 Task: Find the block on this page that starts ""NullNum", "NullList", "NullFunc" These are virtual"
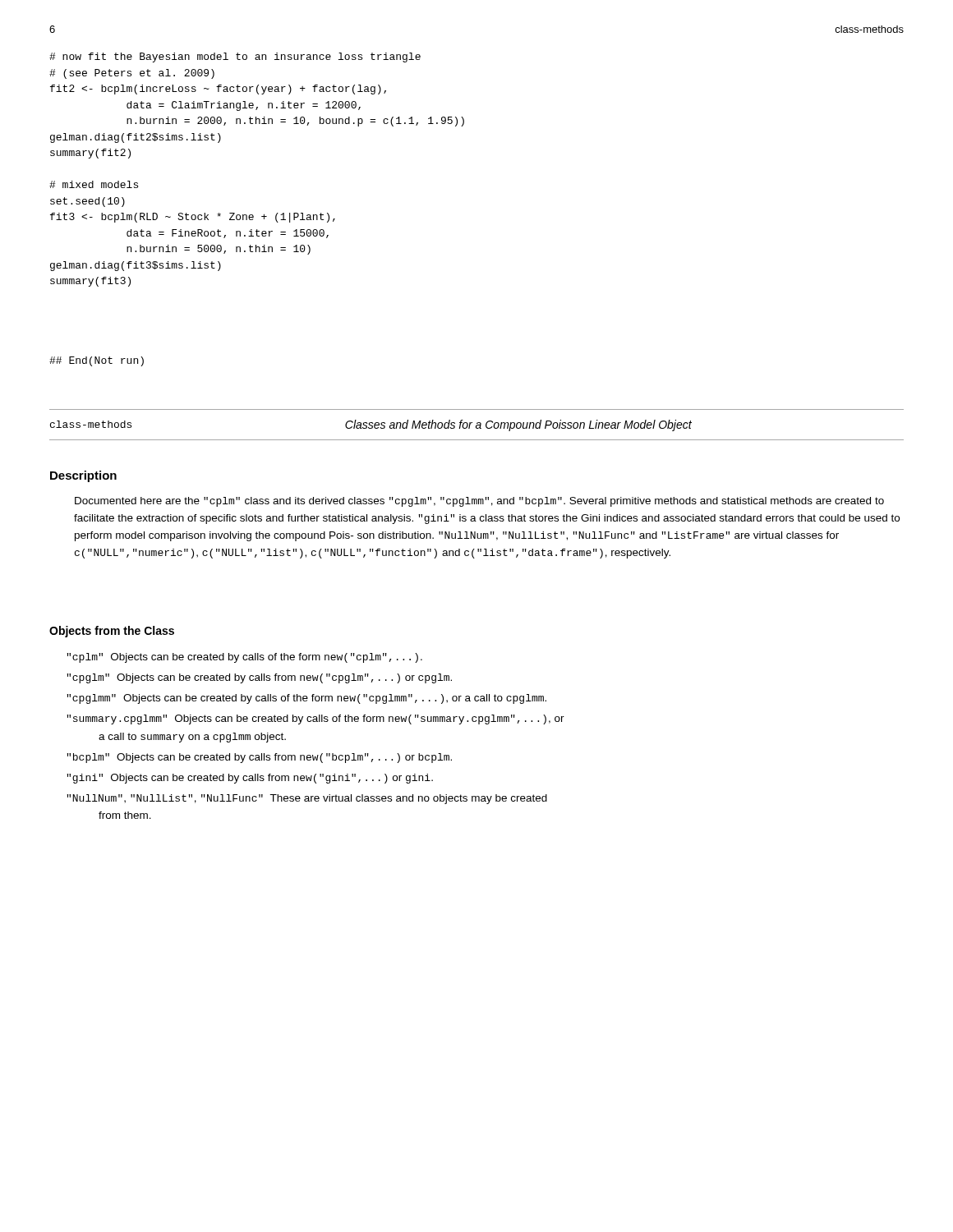click(485, 808)
